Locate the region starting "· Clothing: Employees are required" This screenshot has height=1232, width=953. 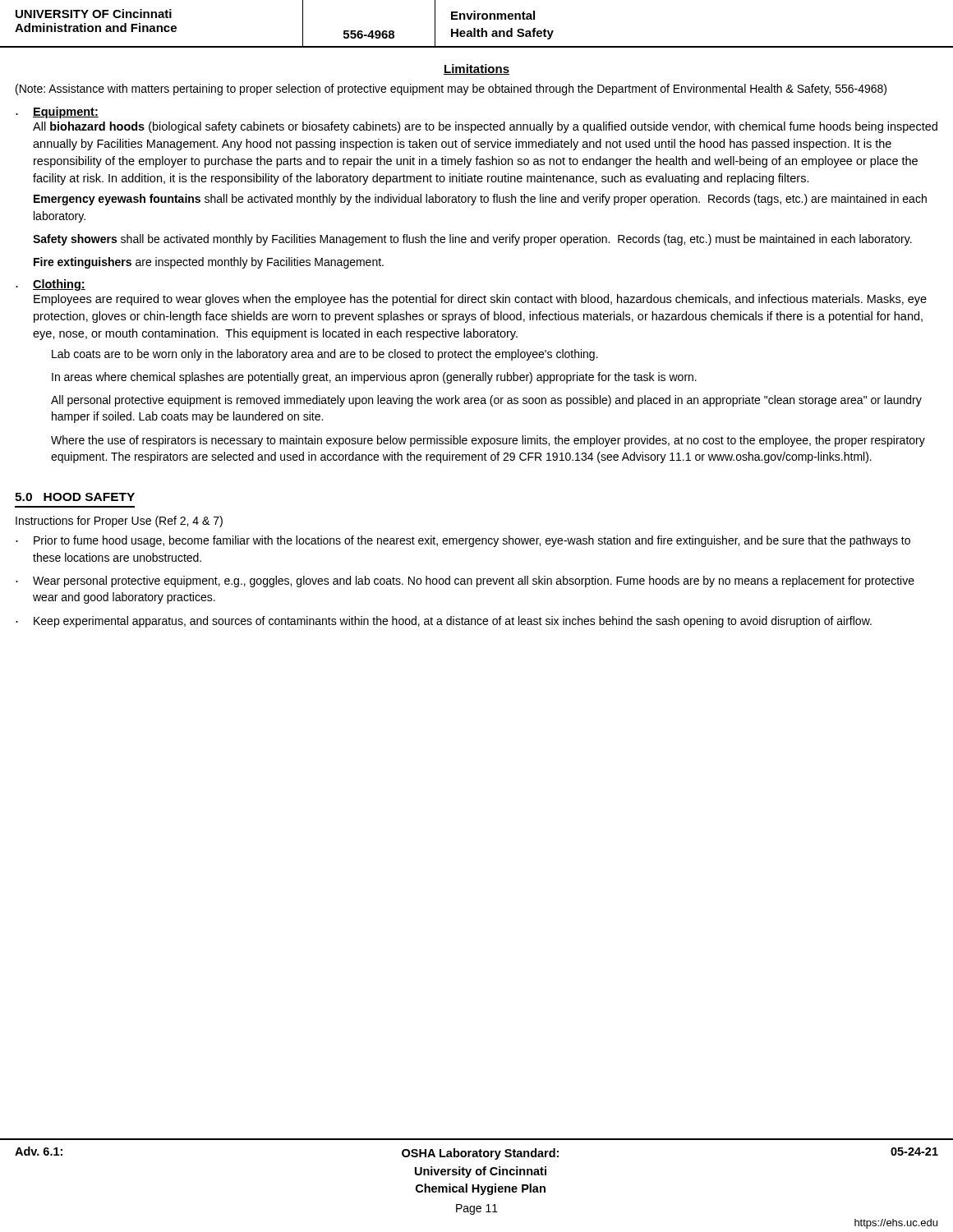476,310
